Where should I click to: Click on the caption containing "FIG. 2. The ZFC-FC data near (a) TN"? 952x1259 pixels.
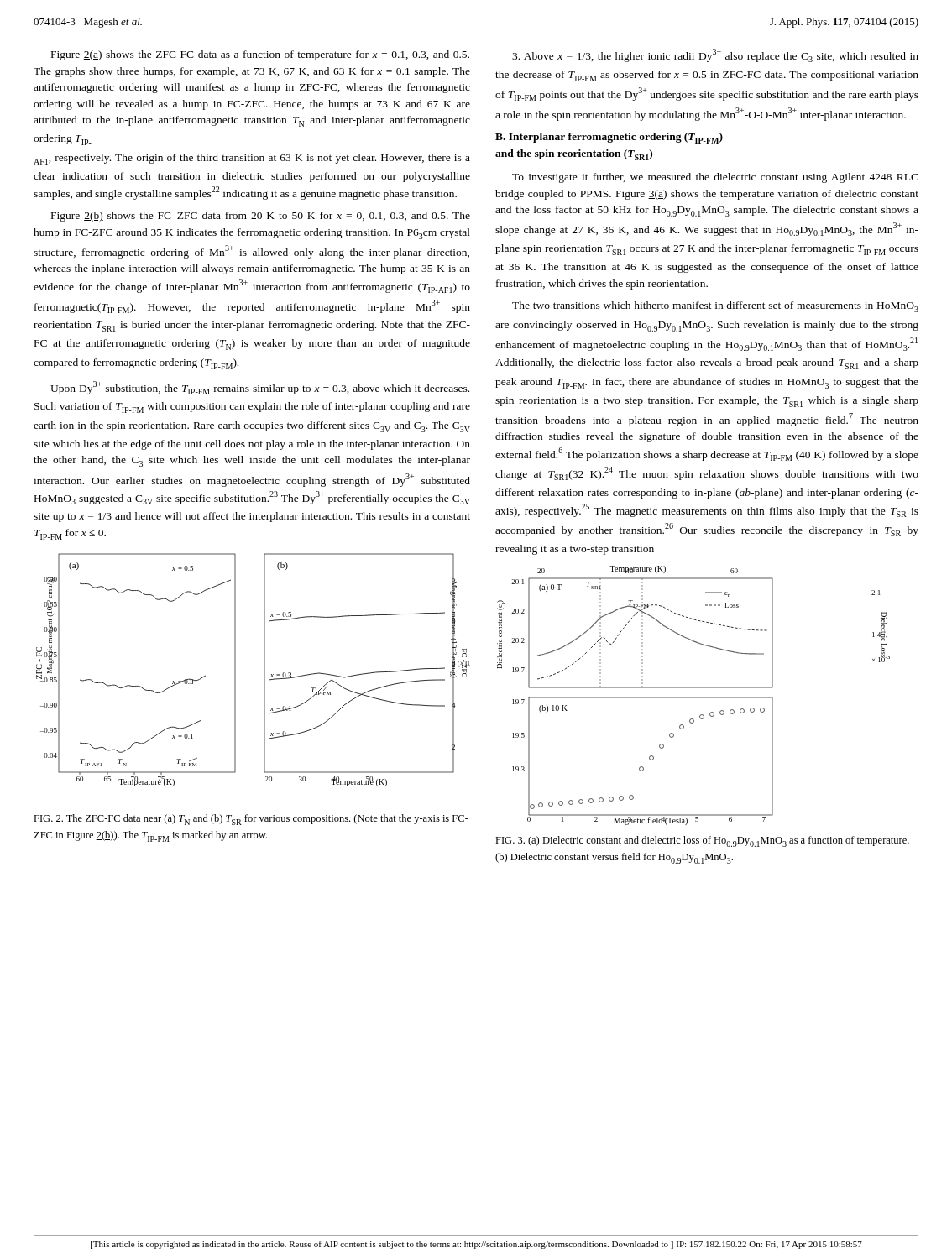(x=251, y=828)
